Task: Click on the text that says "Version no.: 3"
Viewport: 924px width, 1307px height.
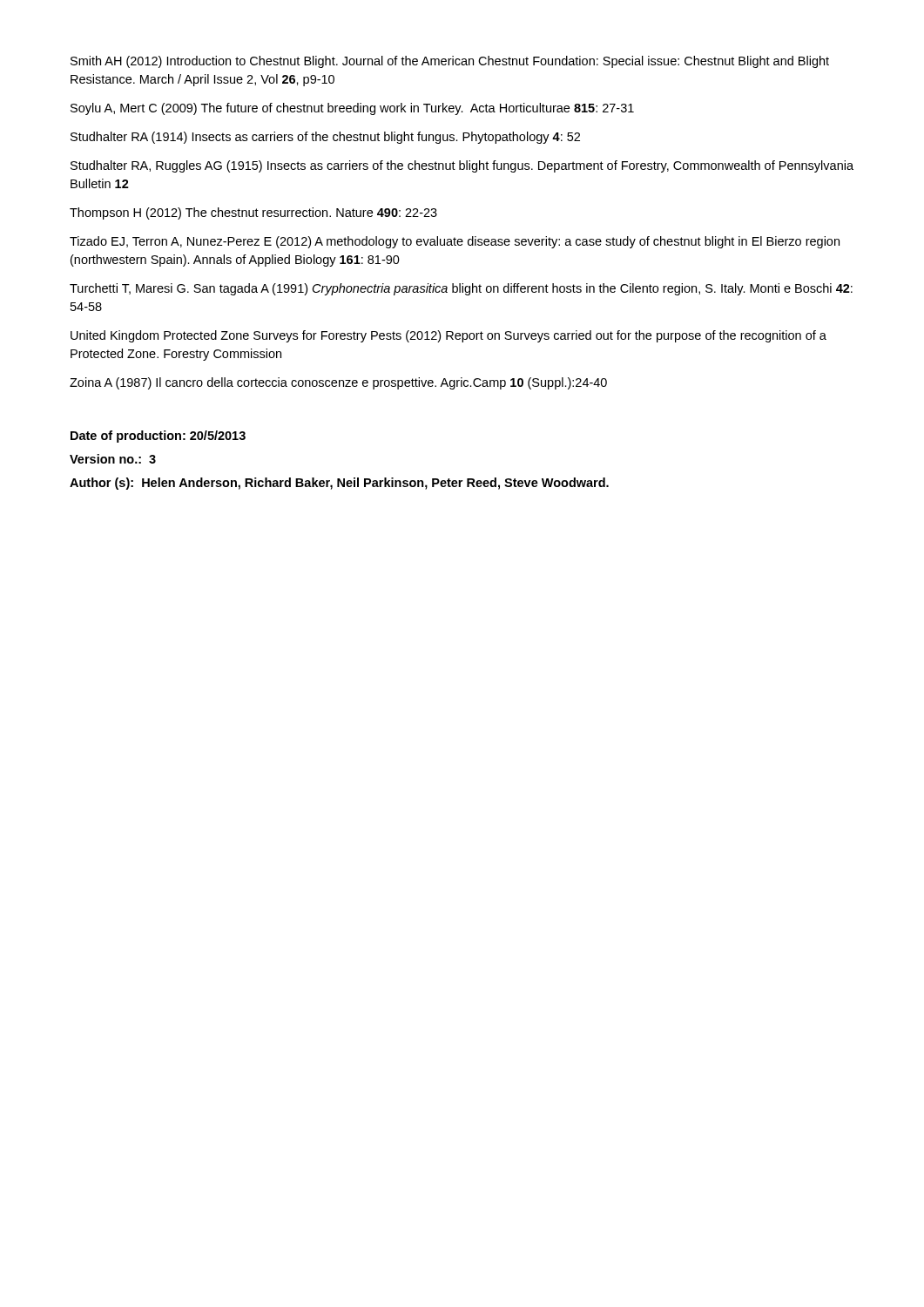Action: pyautogui.click(x=113, y=459)
